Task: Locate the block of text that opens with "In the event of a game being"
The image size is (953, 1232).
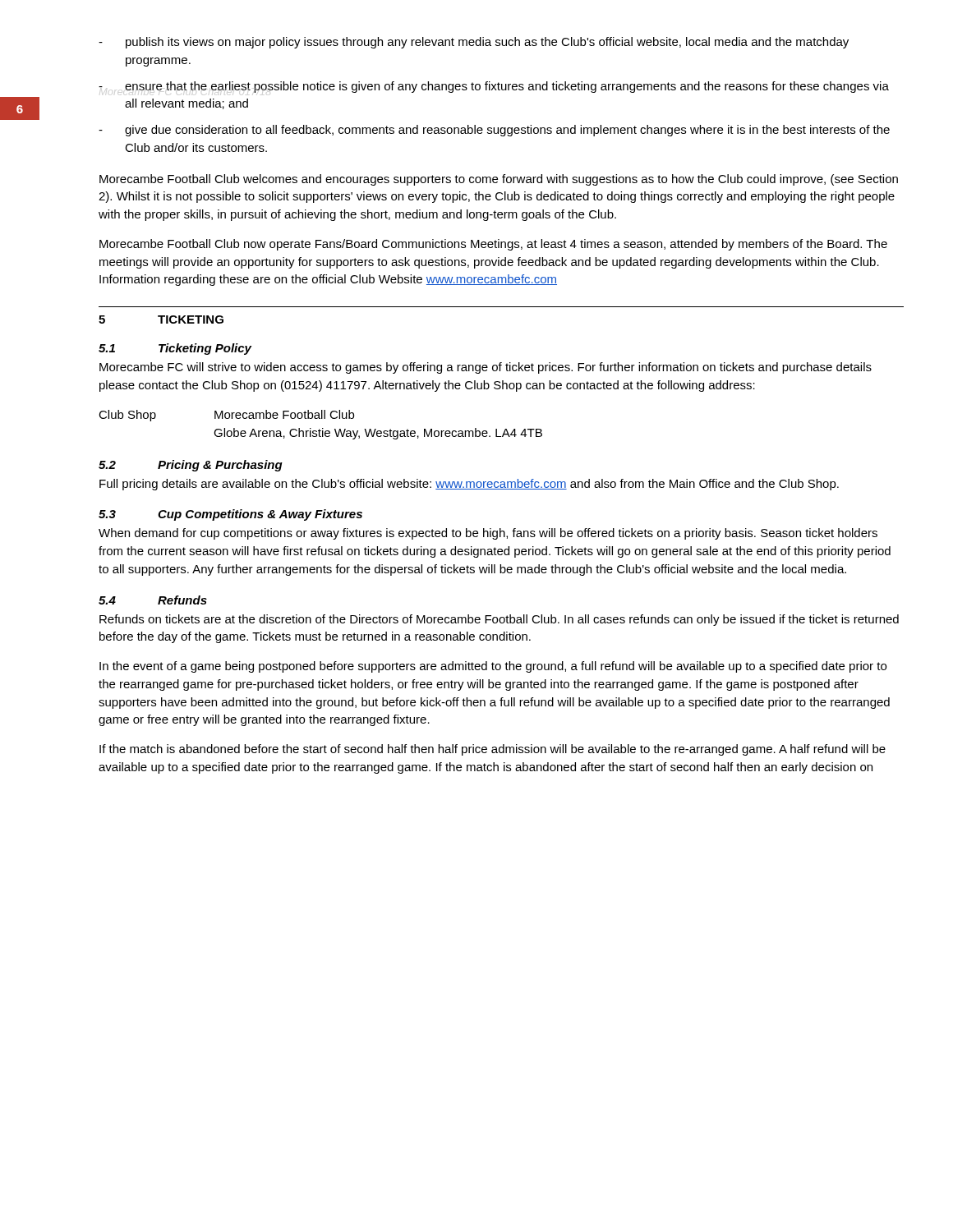Action: pos(494,693)
